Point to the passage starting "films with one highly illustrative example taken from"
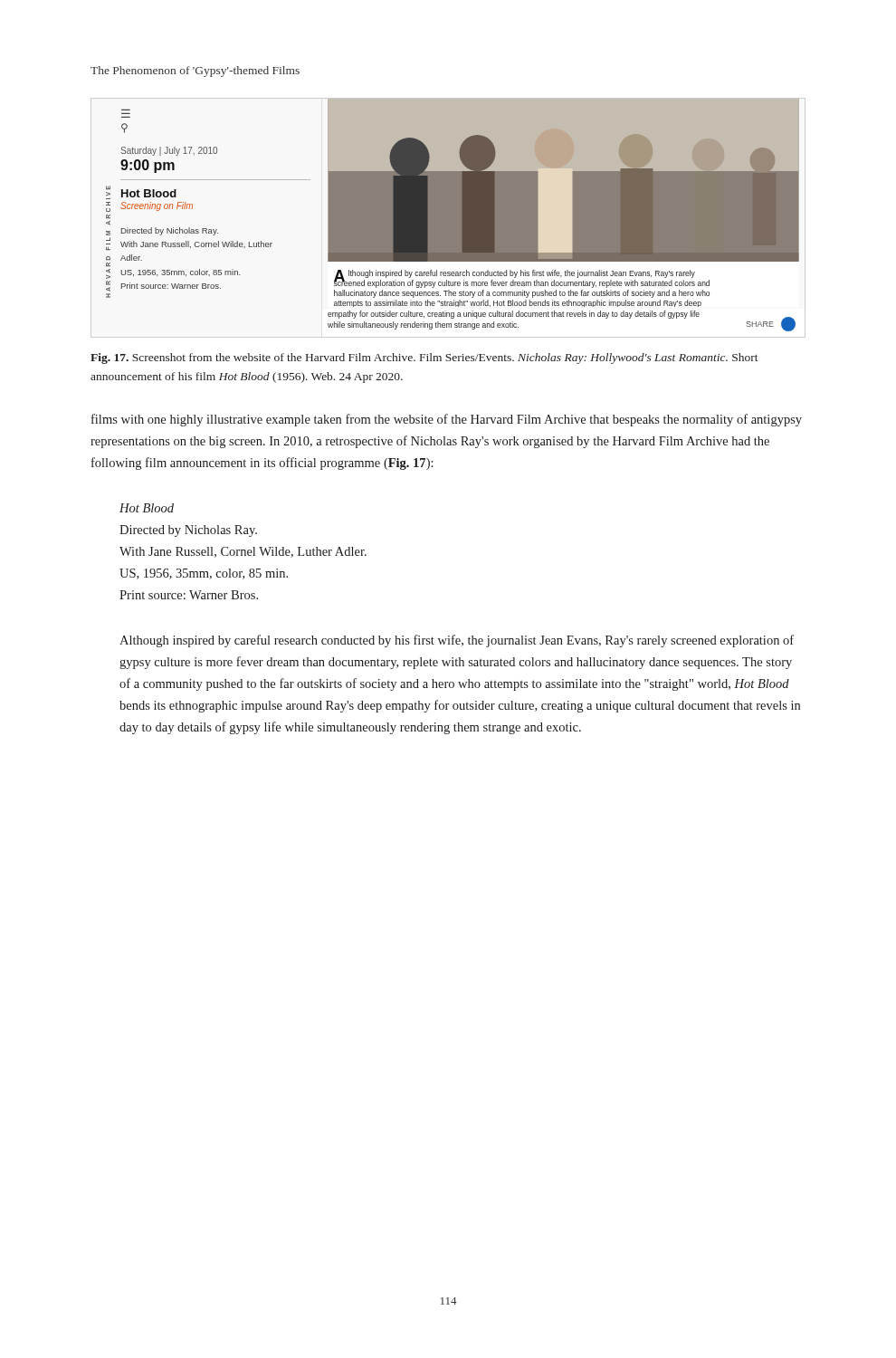This screenshot has width=896, height=1358. coord(446,441)
